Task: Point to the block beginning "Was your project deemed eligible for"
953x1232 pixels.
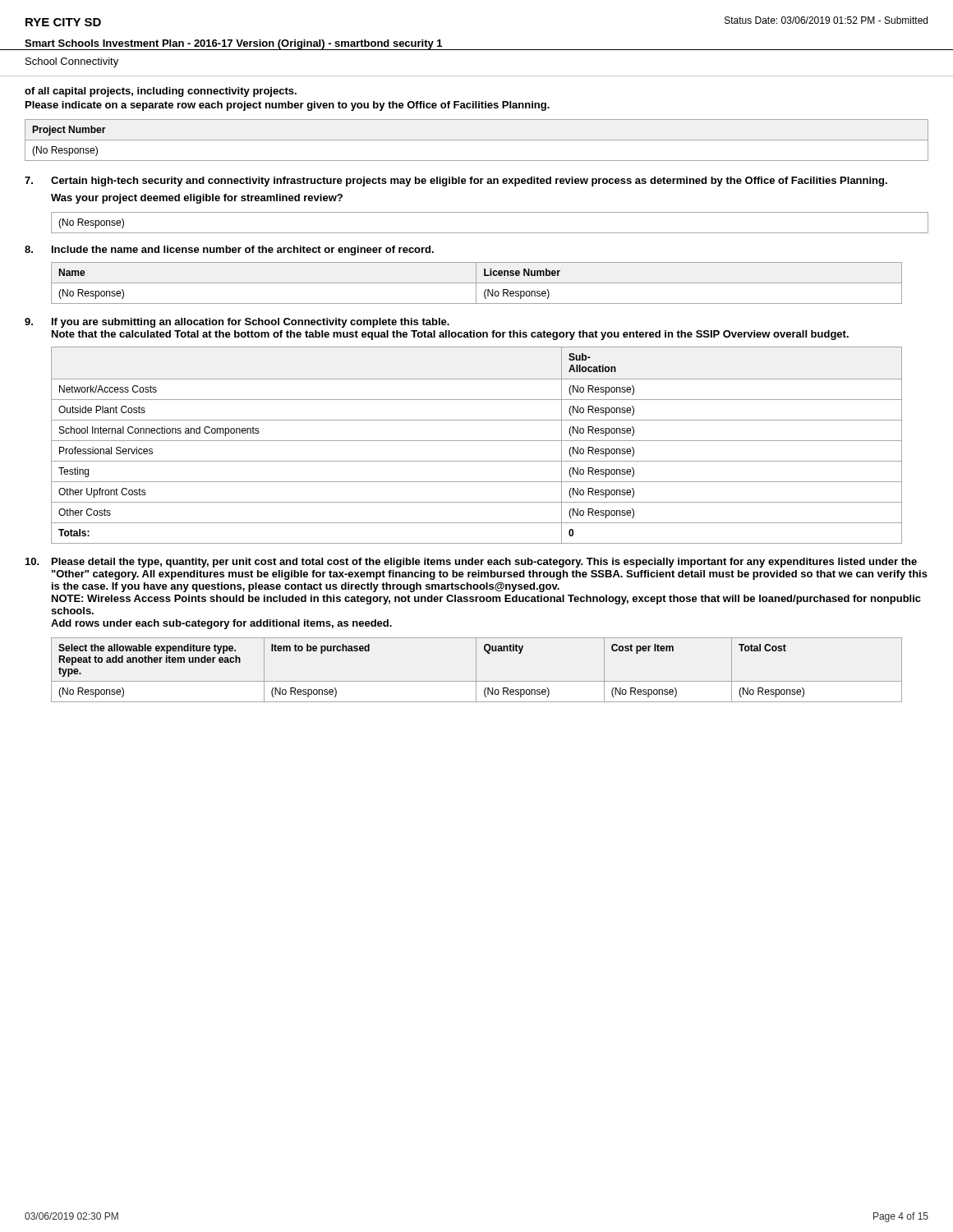Action: pyautogui.click(x=197, y=197)
